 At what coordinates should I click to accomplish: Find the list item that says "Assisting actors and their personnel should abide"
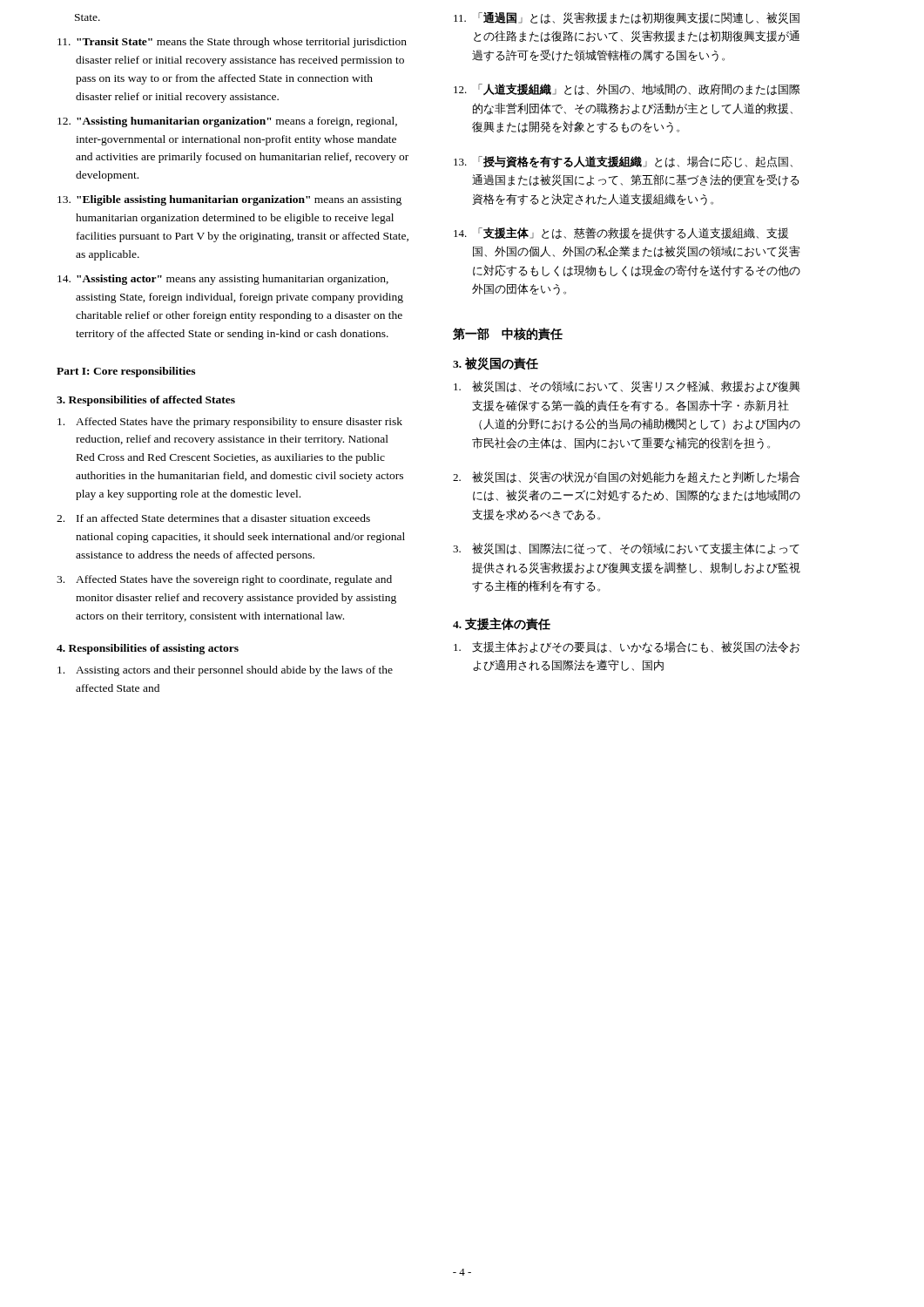233,679
